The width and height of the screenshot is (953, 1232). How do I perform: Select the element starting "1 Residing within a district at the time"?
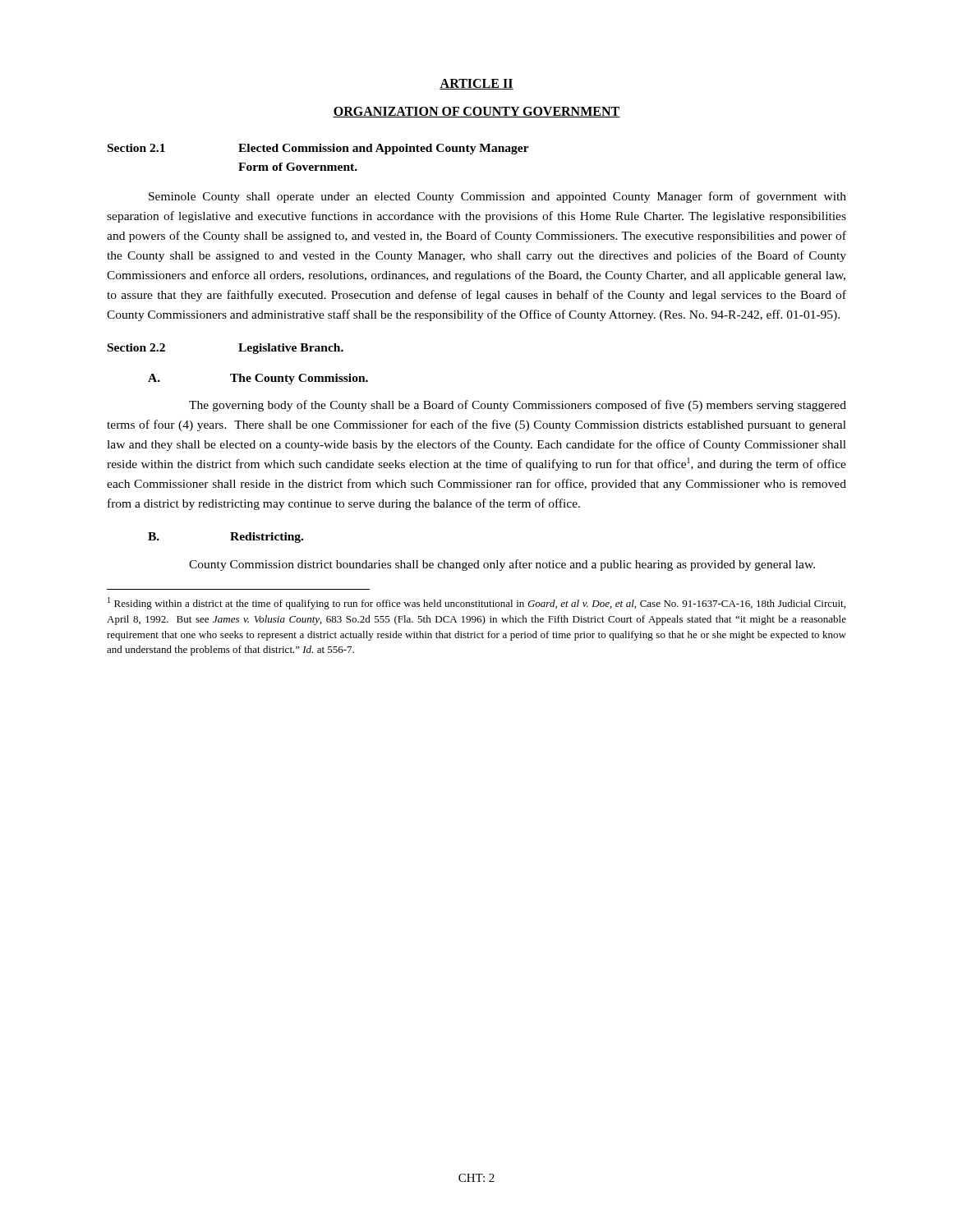tap(476, 625)
